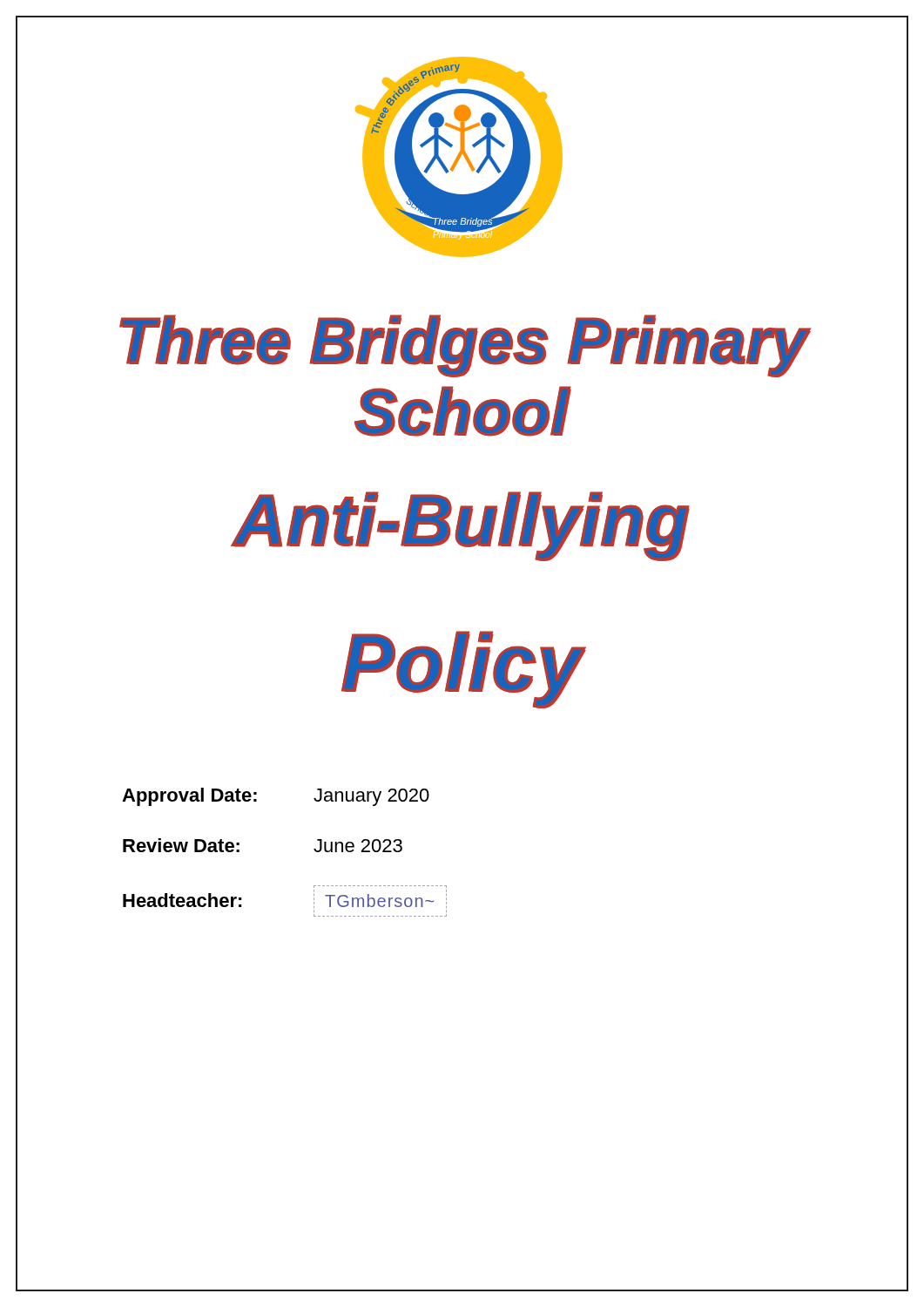Click where it says "Review Date: June 2023"
Viewport: 924px width, 1307px height.
click(x=181, y=845)
